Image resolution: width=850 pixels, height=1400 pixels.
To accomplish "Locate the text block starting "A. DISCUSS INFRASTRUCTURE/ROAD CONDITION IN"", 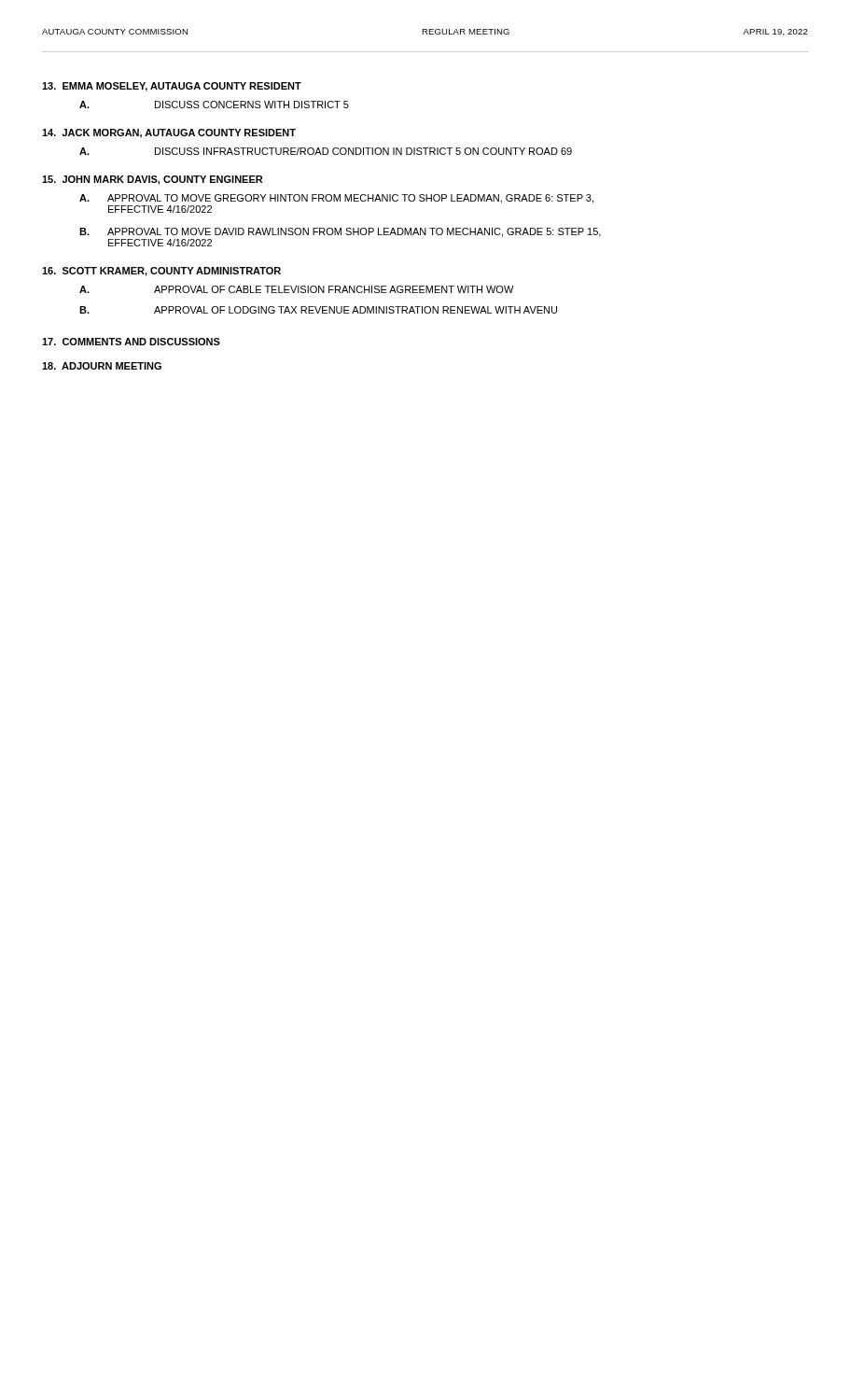I will point(326,151).
